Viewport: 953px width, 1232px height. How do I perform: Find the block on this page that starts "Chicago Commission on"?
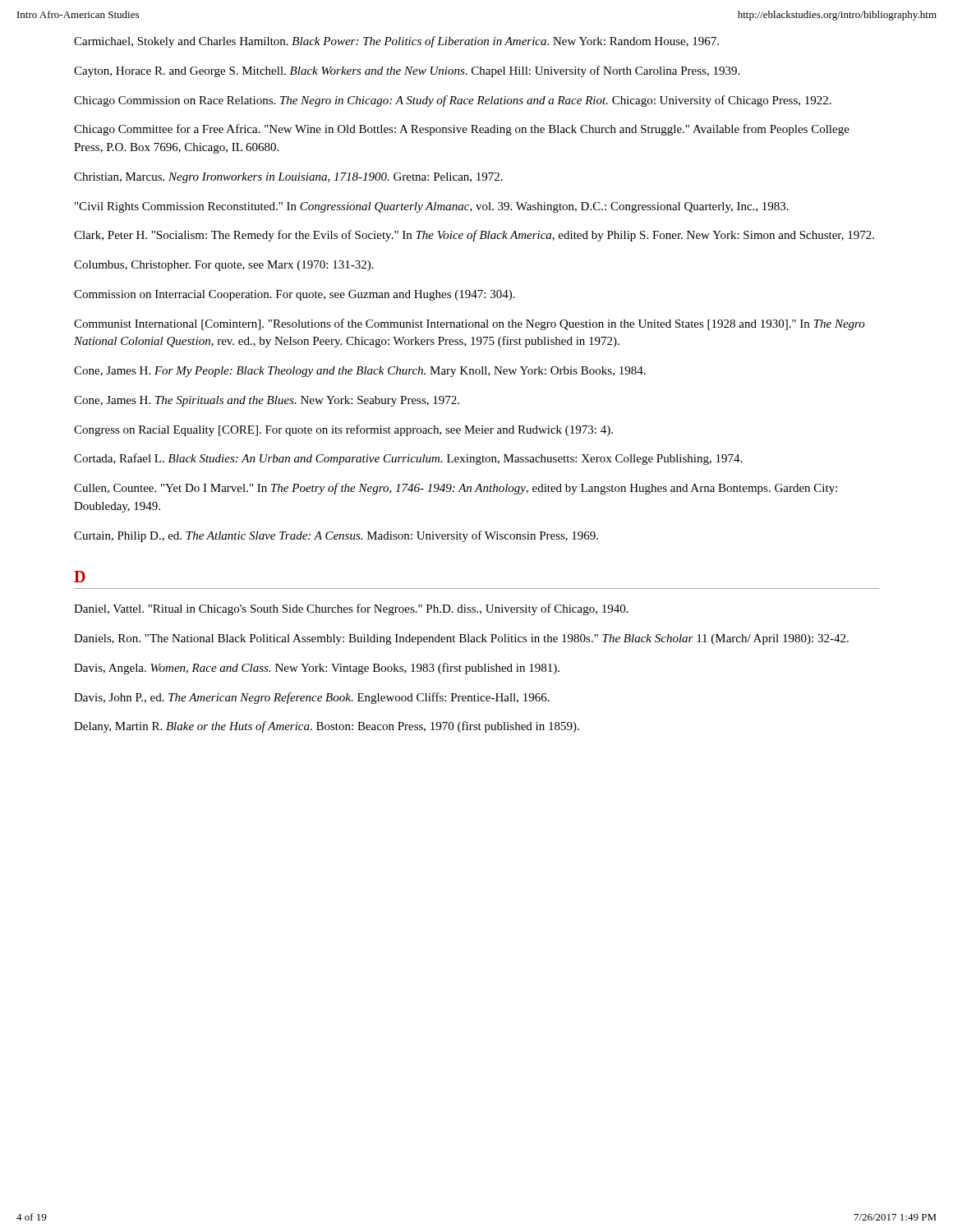pyautogui.click(x=453, y=100)
